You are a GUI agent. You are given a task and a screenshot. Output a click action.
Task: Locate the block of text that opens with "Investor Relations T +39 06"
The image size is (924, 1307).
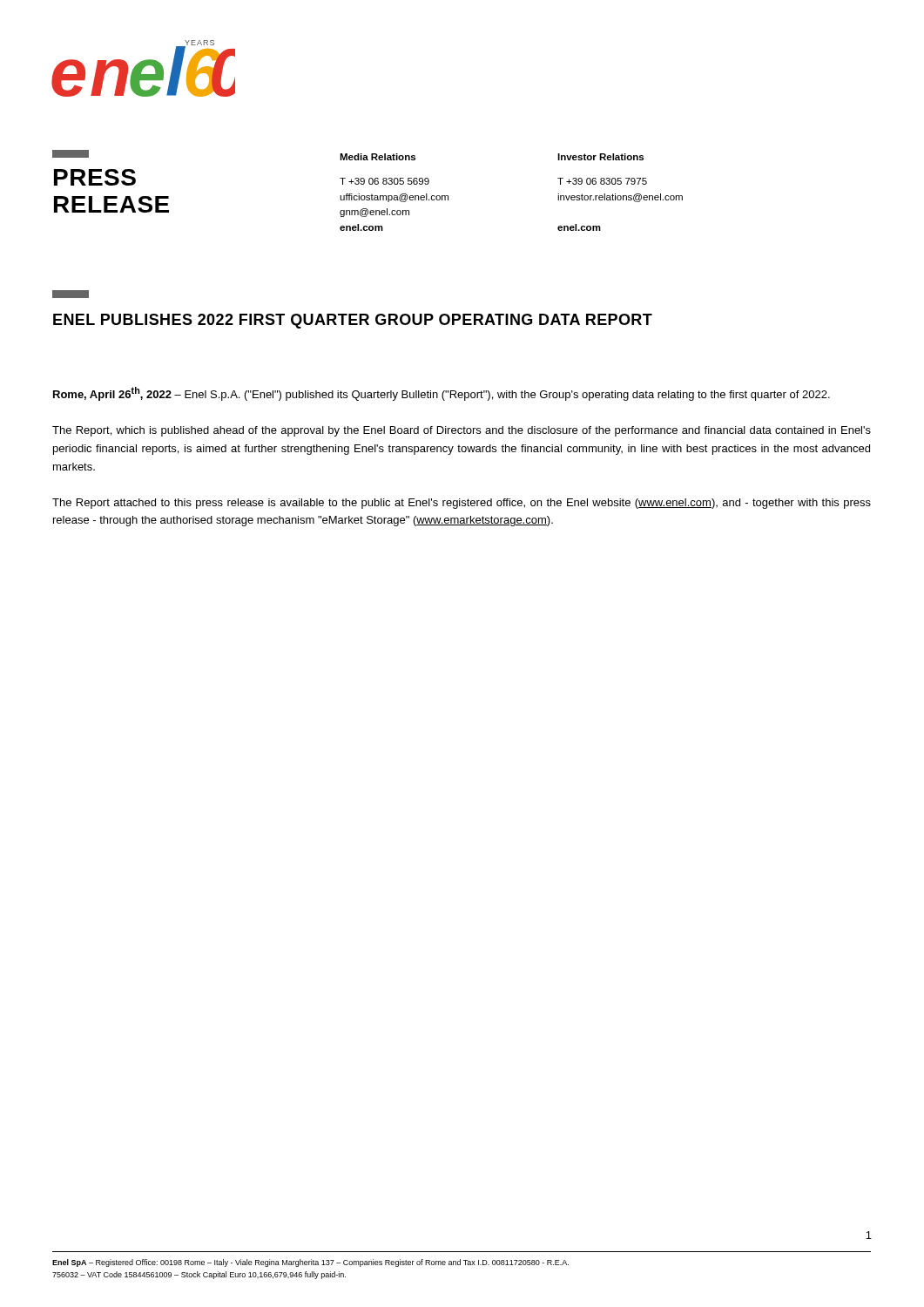679,191
